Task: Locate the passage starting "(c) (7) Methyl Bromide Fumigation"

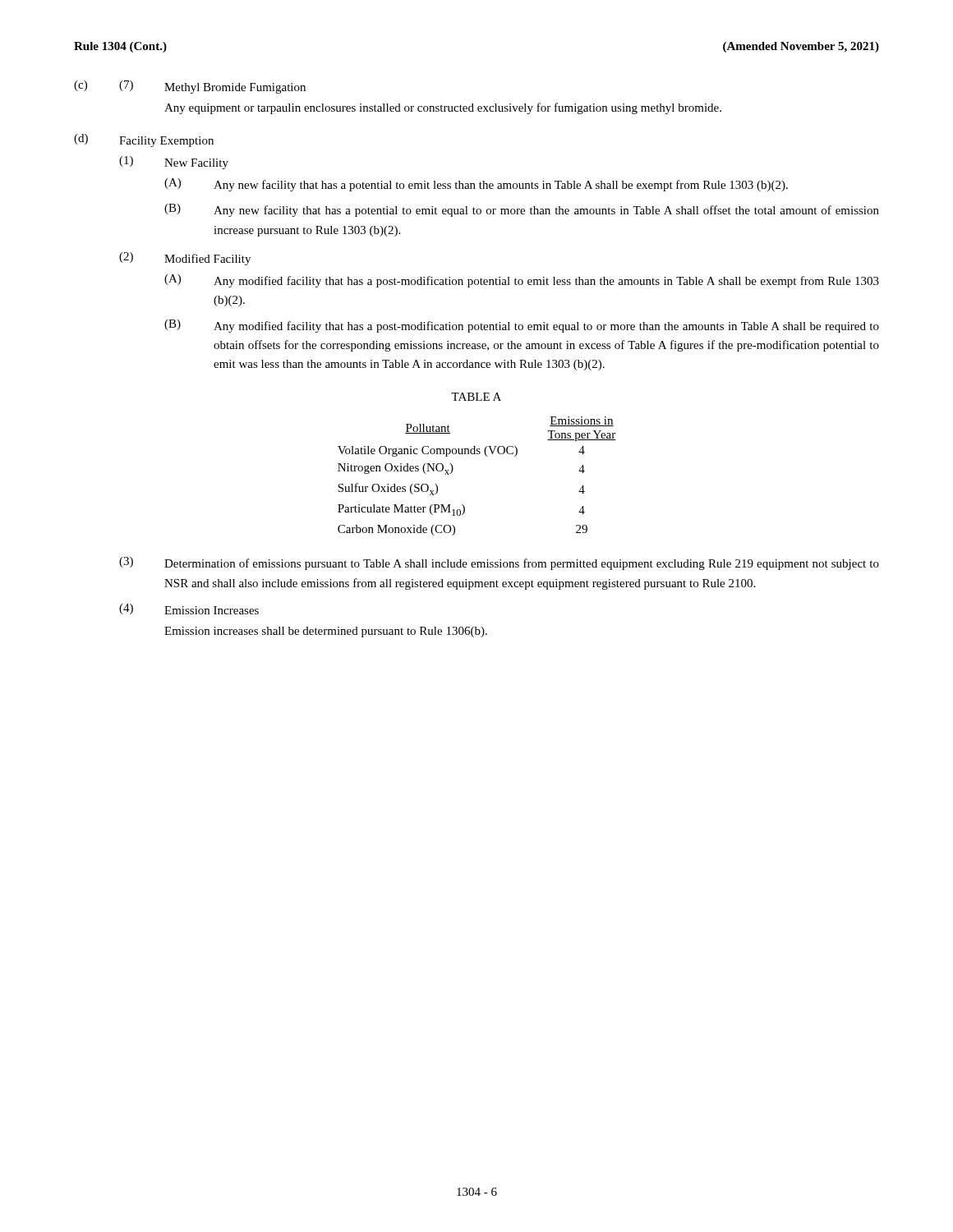Action: click(476, 98)
